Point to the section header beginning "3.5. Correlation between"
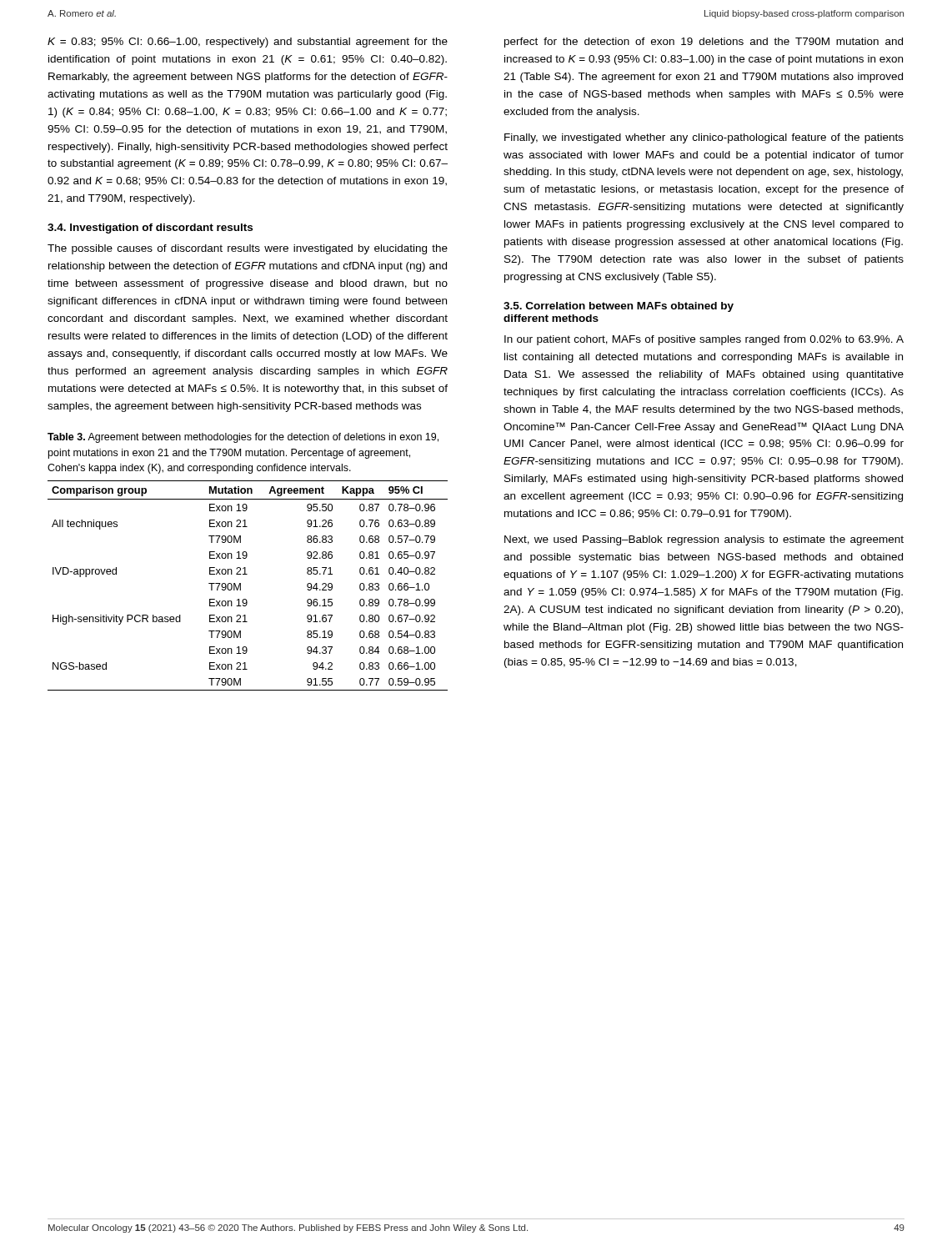952x1251 pixels. coord(619,312)
